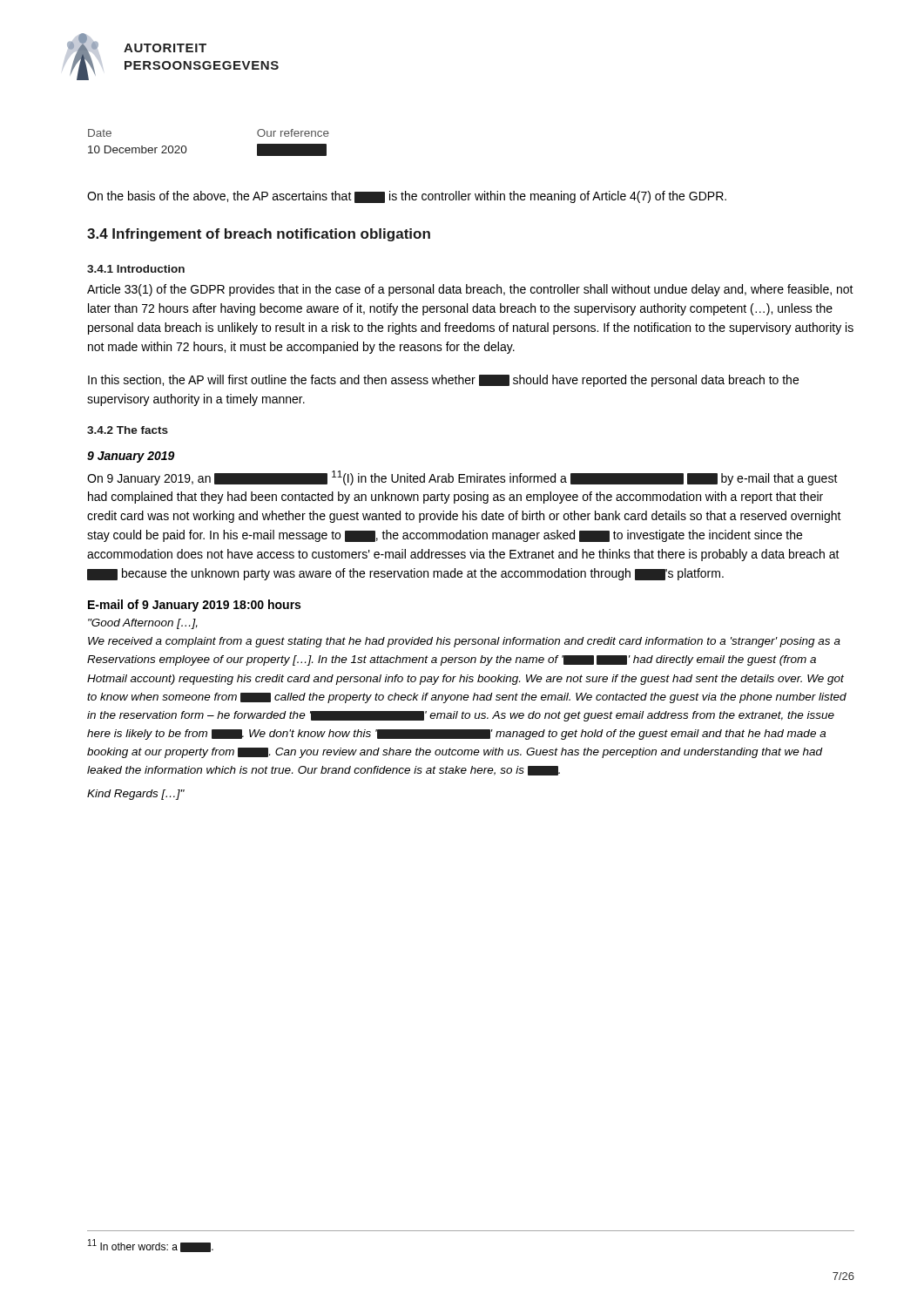Screen dimensions: 1307x924
Task: Point to the block beginning "On 9 January 2019, an"
Action: point(464,526)
